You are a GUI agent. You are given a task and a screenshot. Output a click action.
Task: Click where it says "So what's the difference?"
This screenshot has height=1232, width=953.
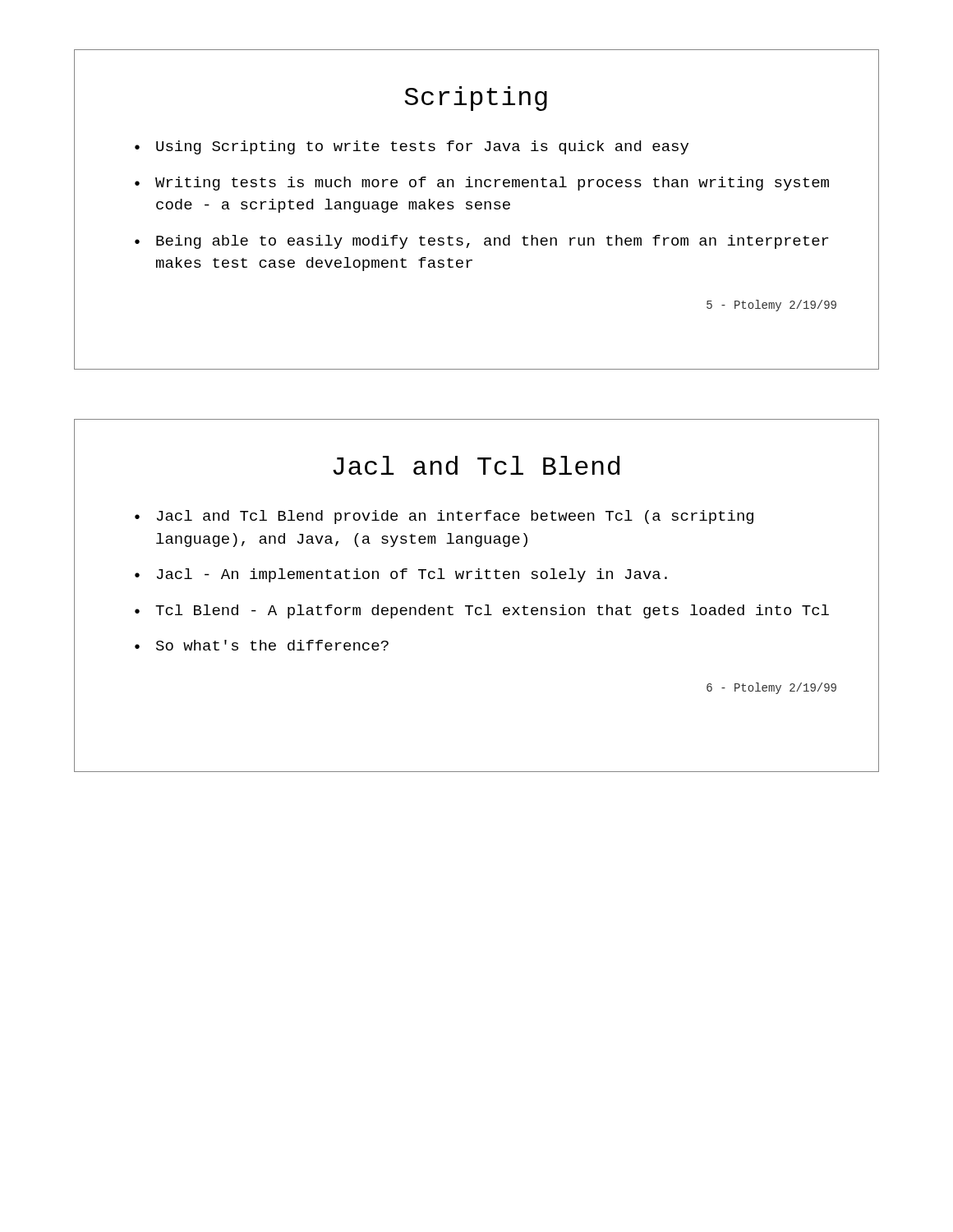pyautogui.click(x=262, y=645)
